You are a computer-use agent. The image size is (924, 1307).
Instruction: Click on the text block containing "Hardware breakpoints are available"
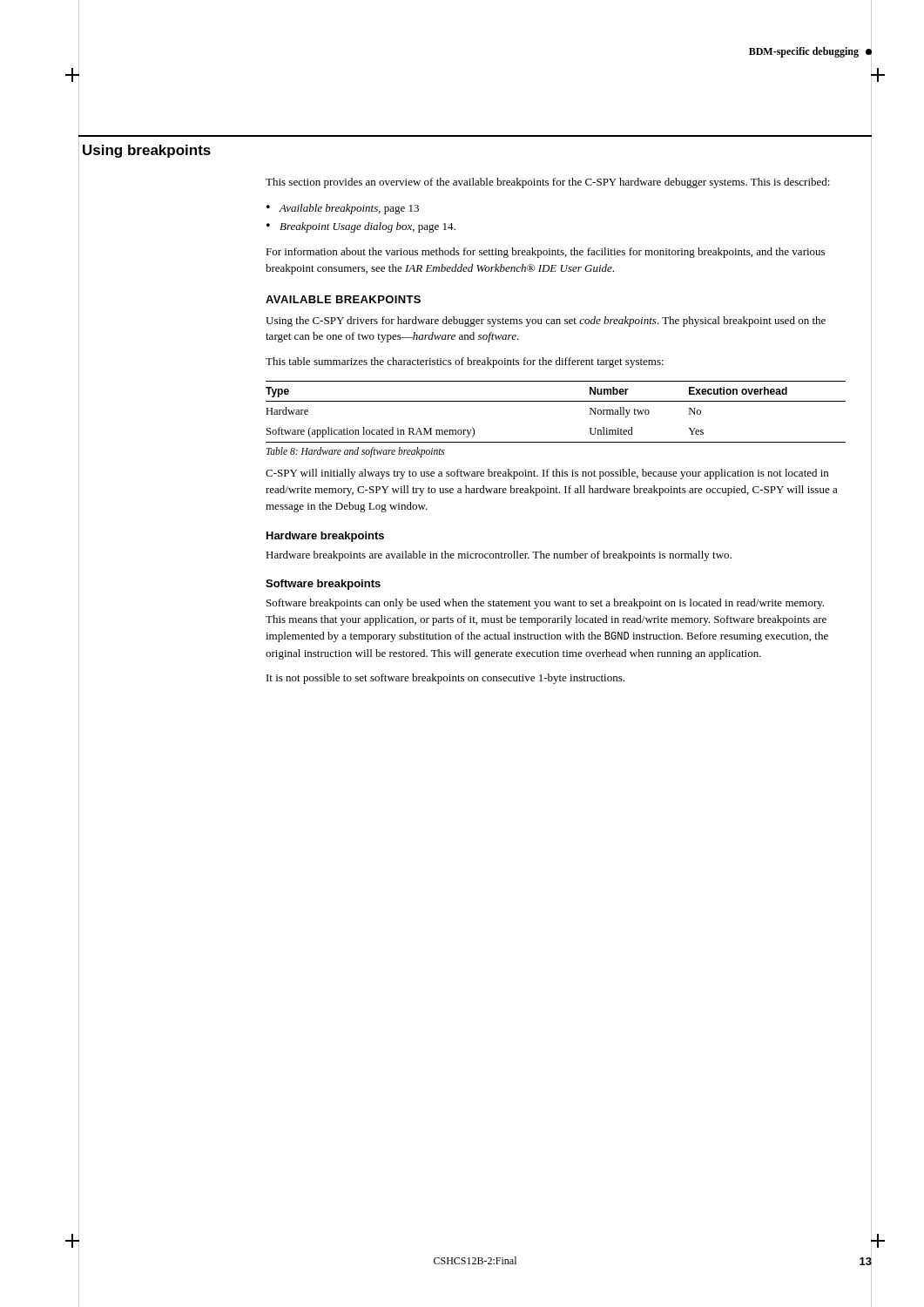(x=556, y=555)
